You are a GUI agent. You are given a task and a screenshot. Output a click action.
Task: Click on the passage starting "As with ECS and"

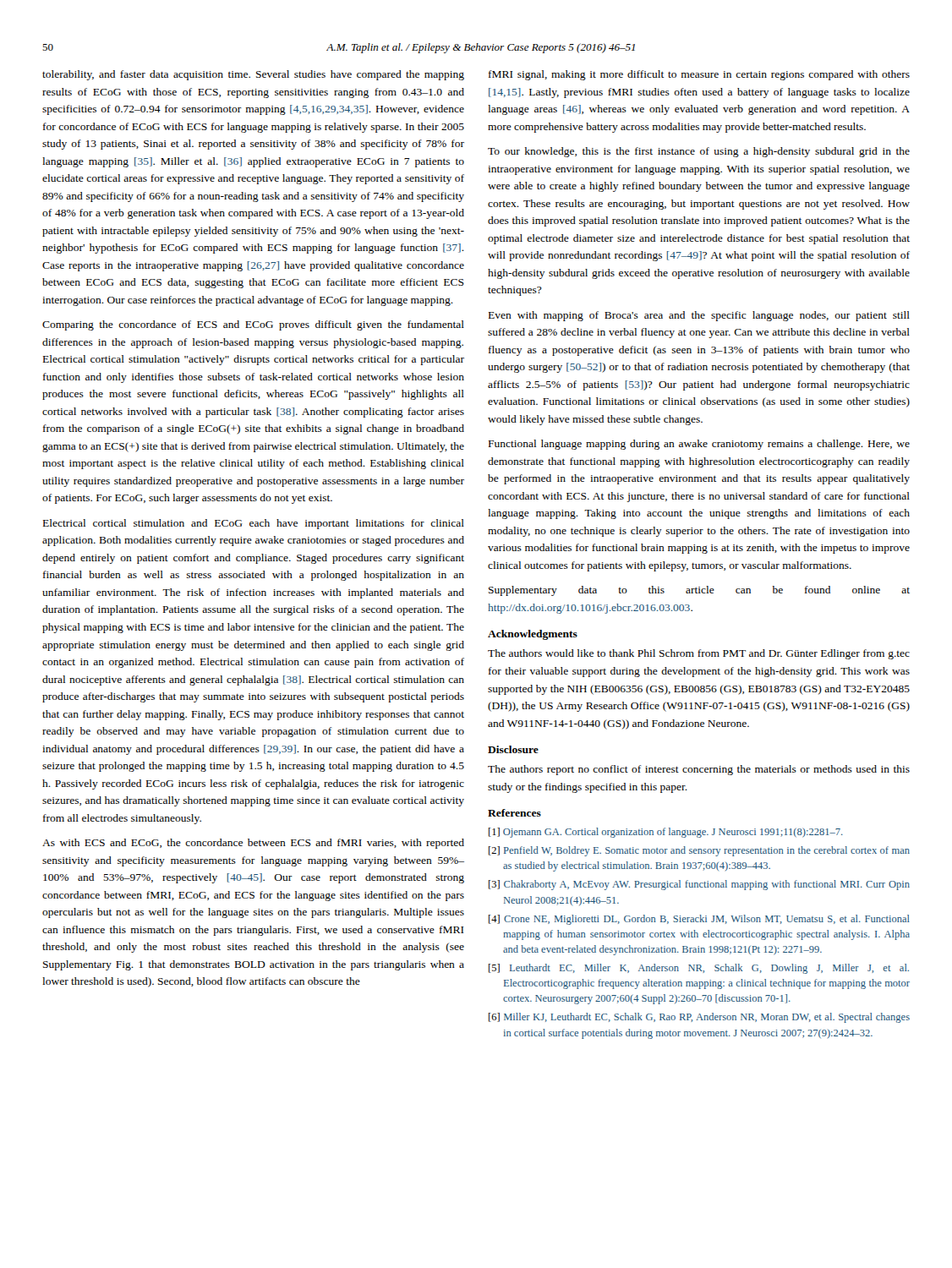pyautogui.click(x=253, y=913)
